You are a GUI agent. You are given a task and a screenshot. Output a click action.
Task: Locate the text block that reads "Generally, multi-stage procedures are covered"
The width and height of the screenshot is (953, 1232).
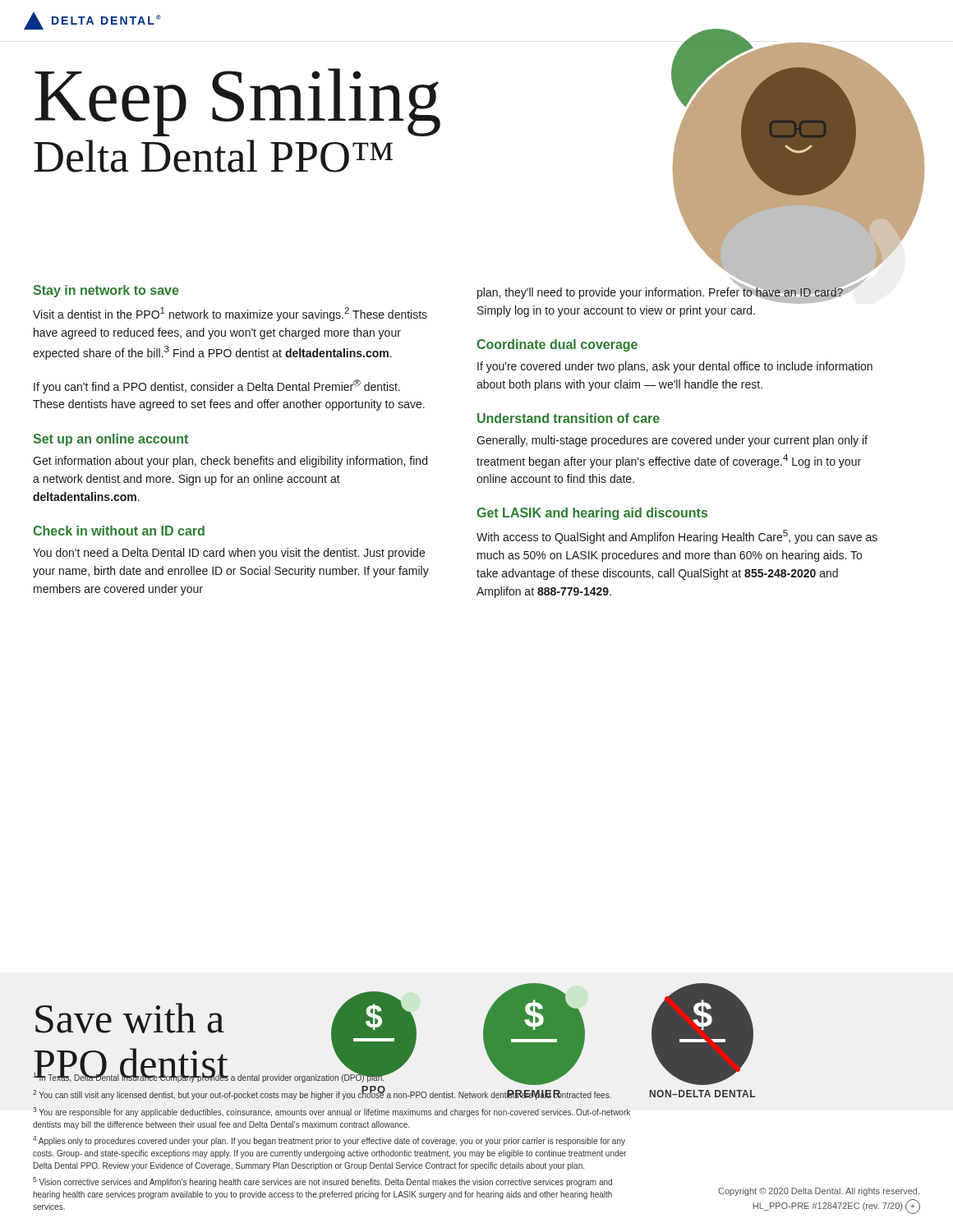[672, 460]
